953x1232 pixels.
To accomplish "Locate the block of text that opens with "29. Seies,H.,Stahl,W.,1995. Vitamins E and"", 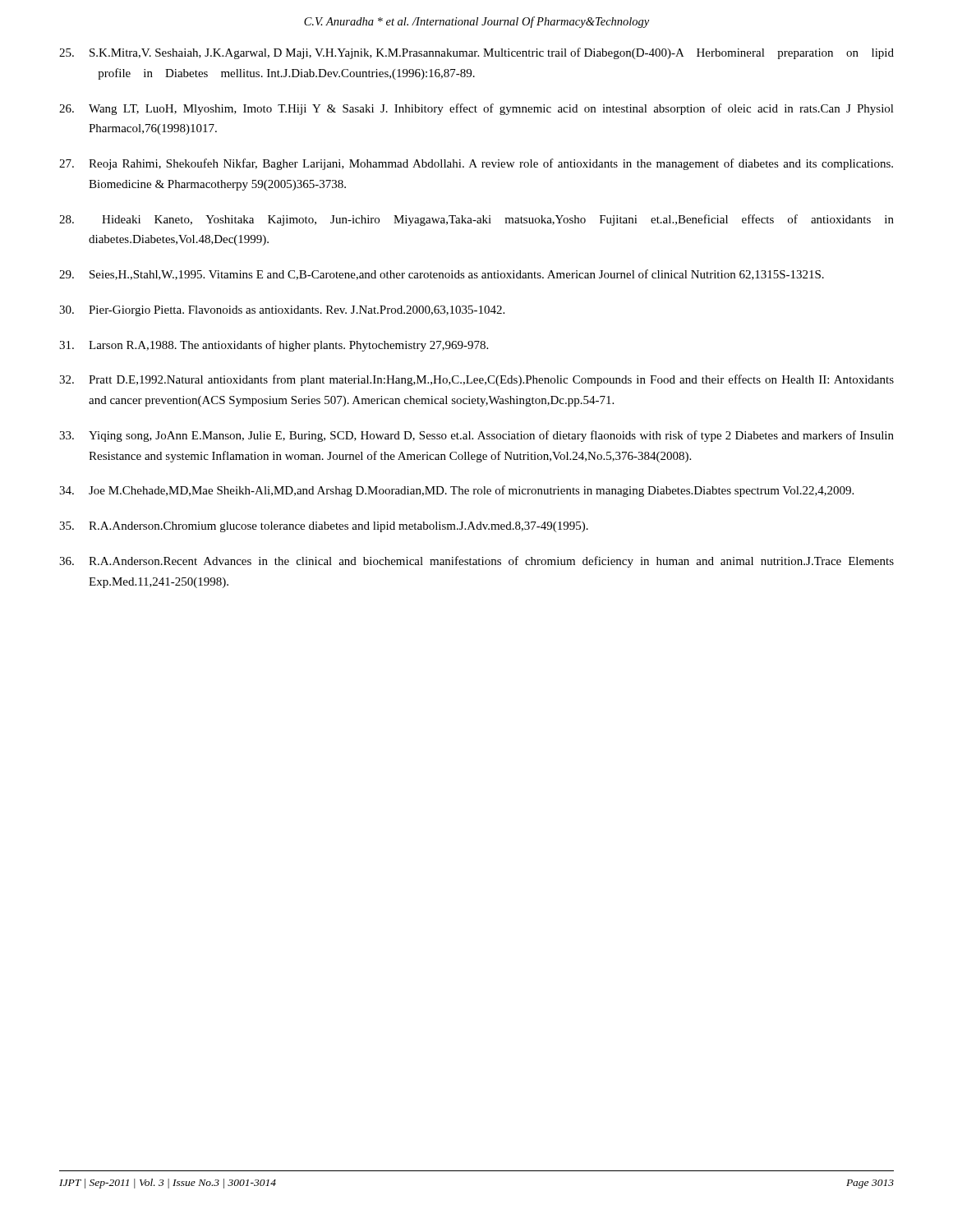I will click(476, 275).
